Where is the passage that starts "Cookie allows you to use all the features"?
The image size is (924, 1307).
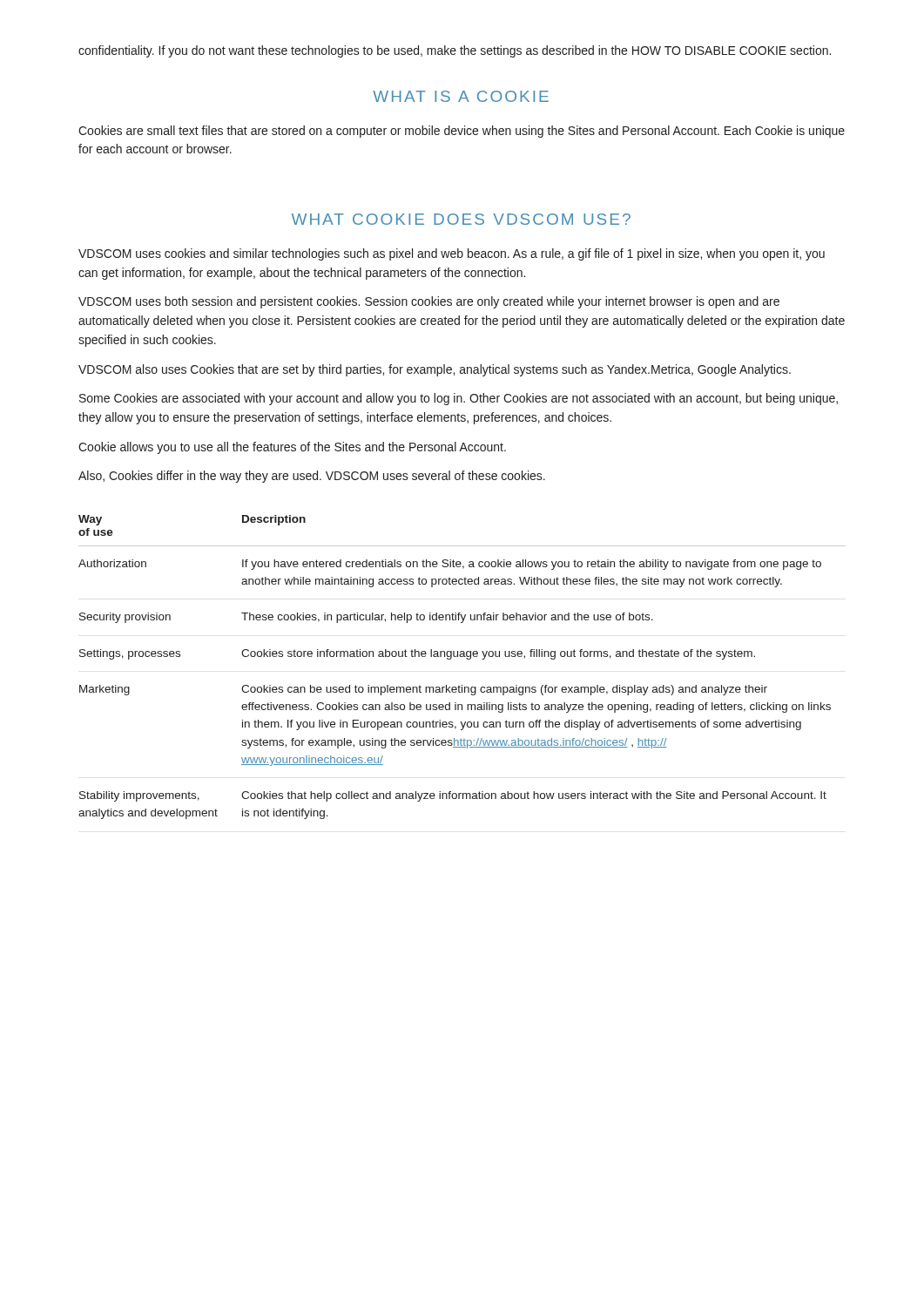point(293,447)
